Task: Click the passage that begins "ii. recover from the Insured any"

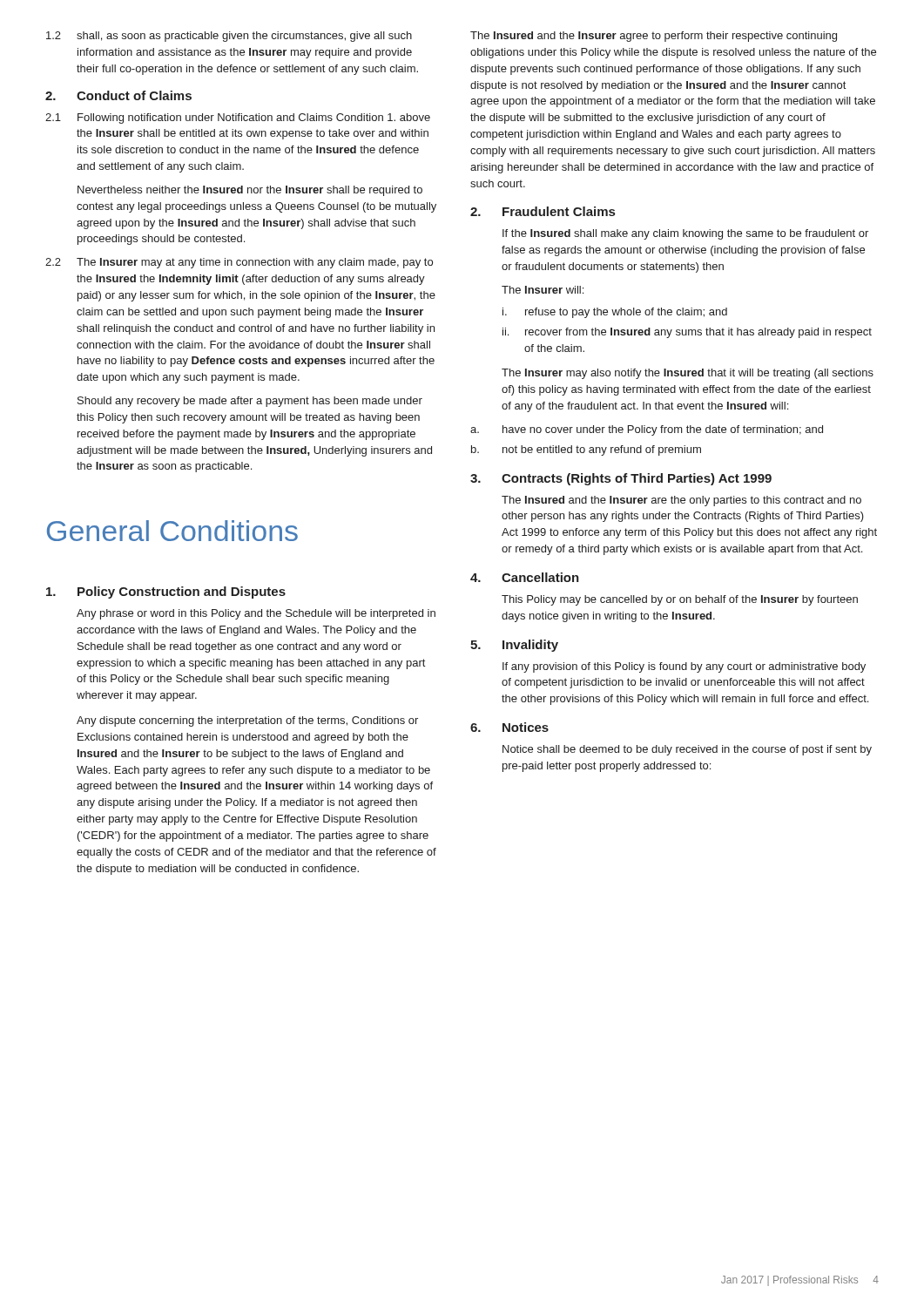Action: [690, 340]
